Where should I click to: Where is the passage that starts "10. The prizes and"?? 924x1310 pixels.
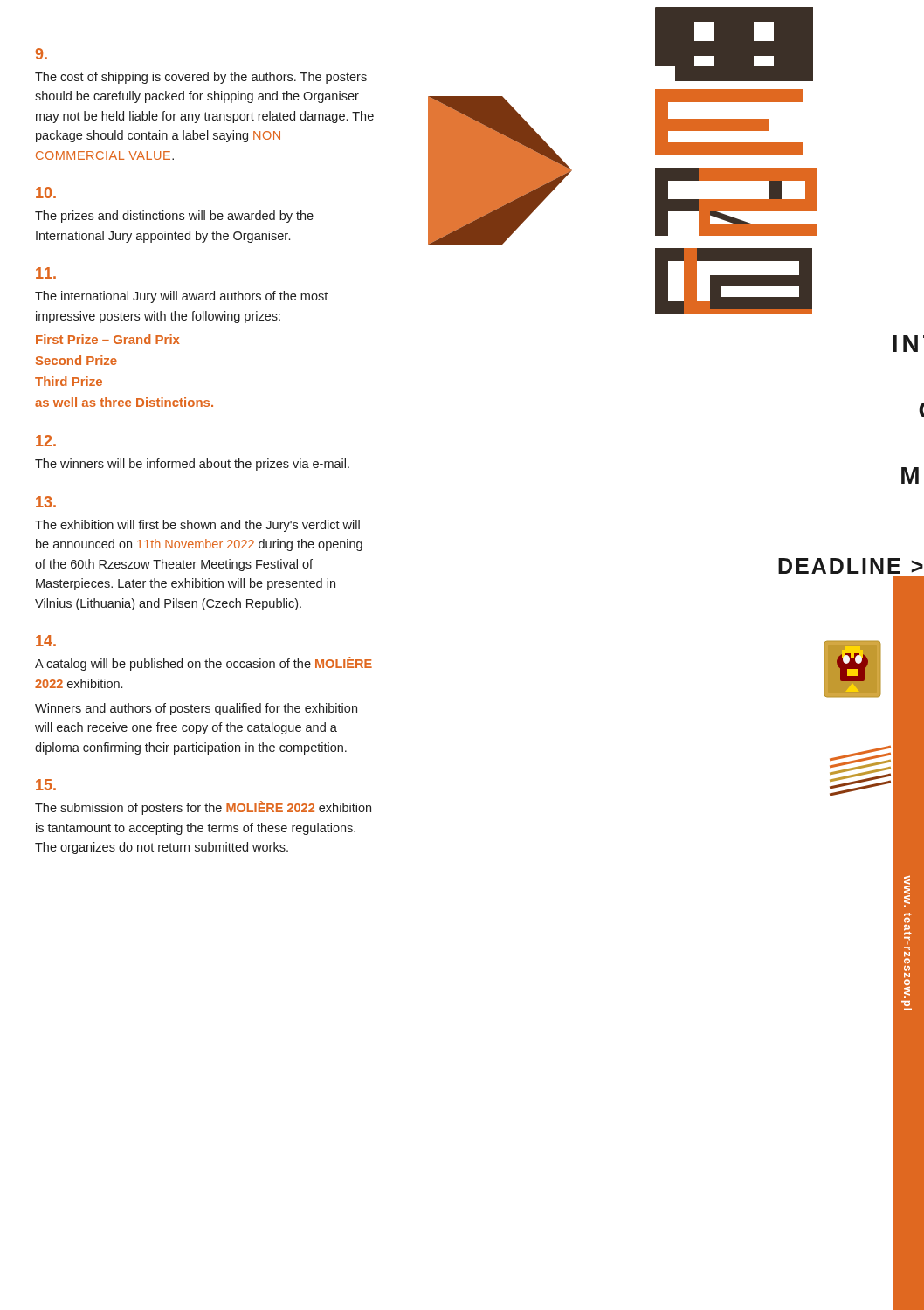click(x=205, y=215)
